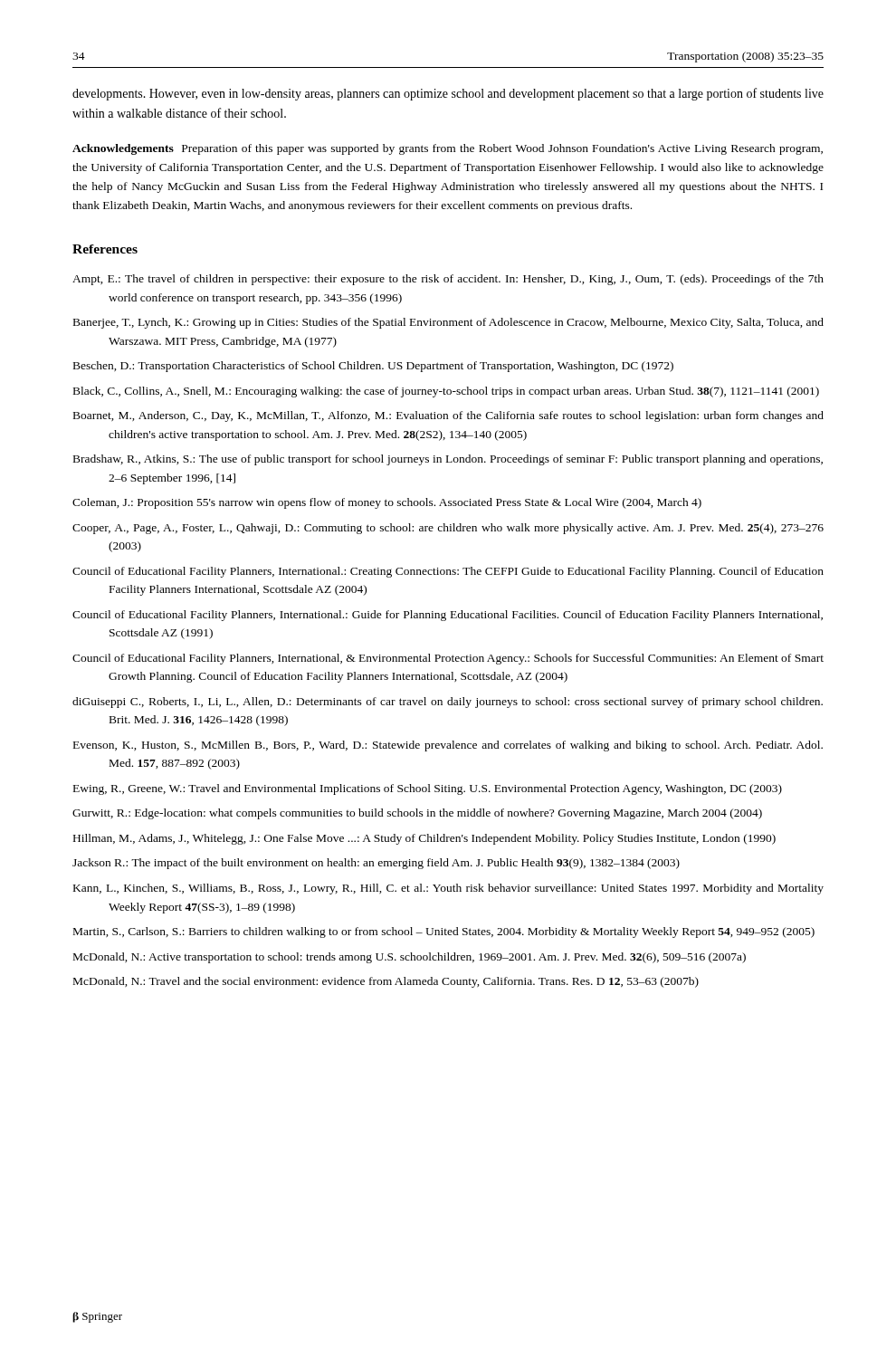Locate the text starting "developments. However, even in low-density"
Screen dimensions: 1358x896
pyautogui.click(x=448, y=104)
